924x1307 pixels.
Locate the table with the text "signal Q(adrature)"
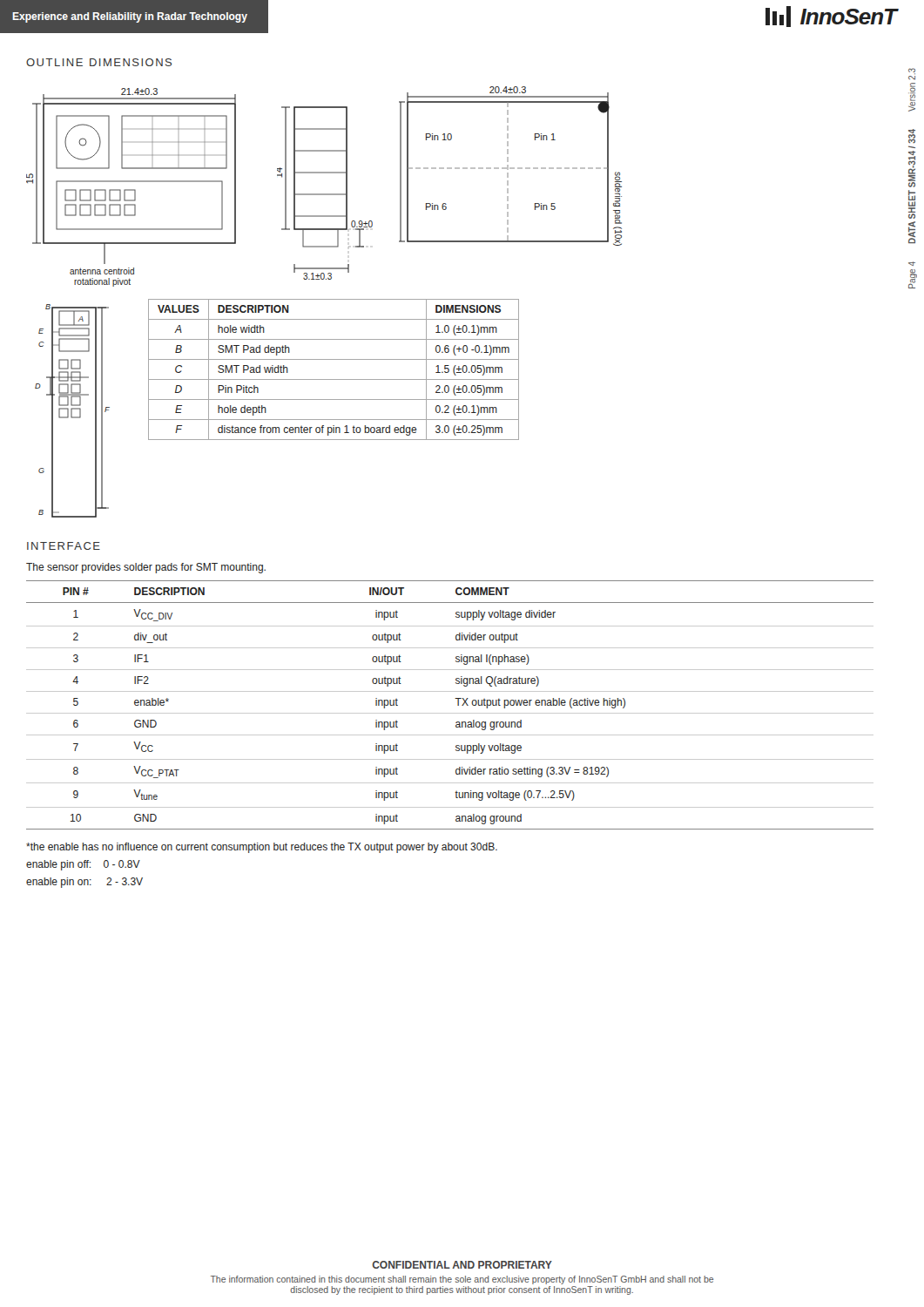click(450, 705)
